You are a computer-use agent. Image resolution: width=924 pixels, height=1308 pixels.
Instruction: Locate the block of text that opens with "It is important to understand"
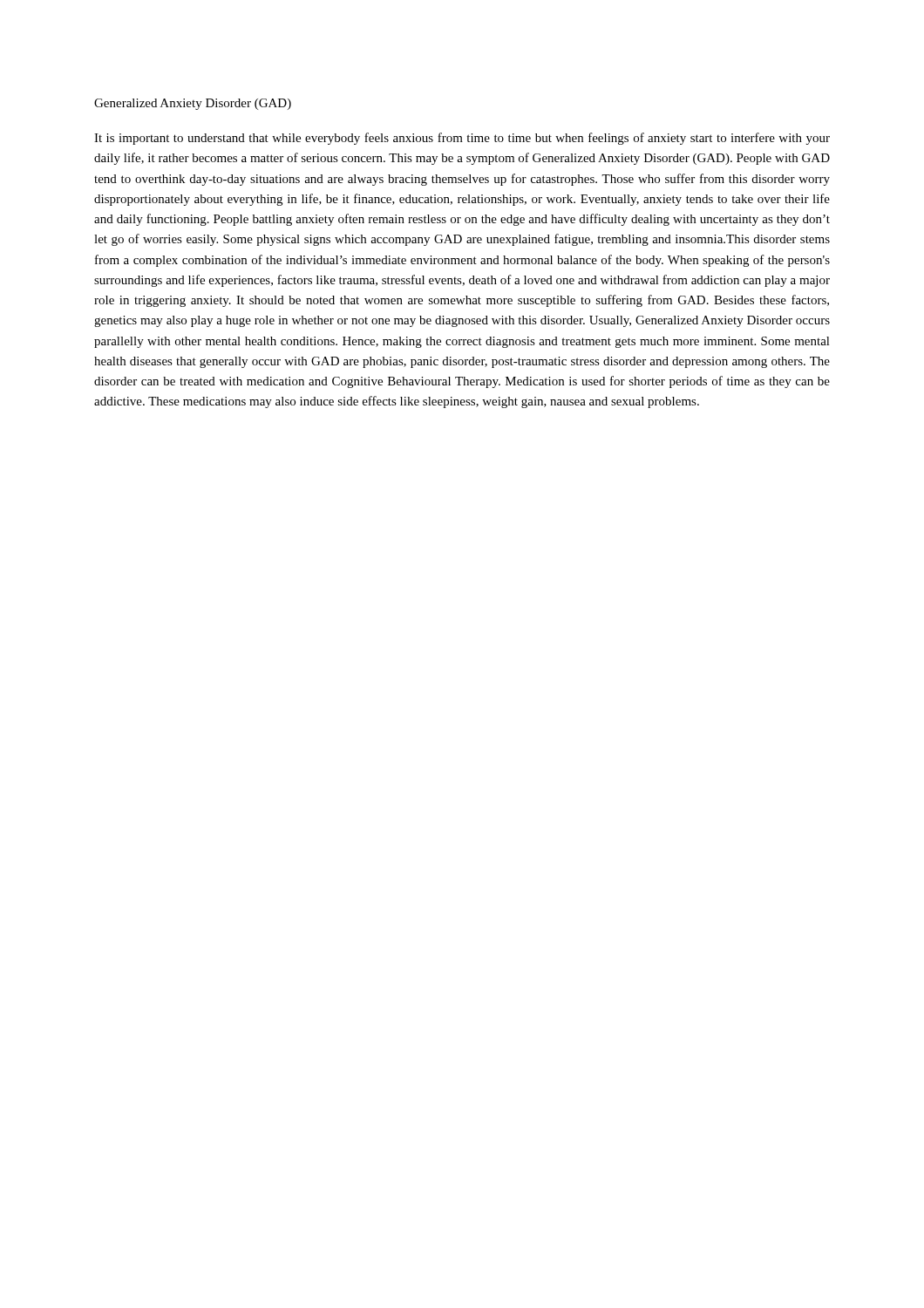(x=462, y=270)
